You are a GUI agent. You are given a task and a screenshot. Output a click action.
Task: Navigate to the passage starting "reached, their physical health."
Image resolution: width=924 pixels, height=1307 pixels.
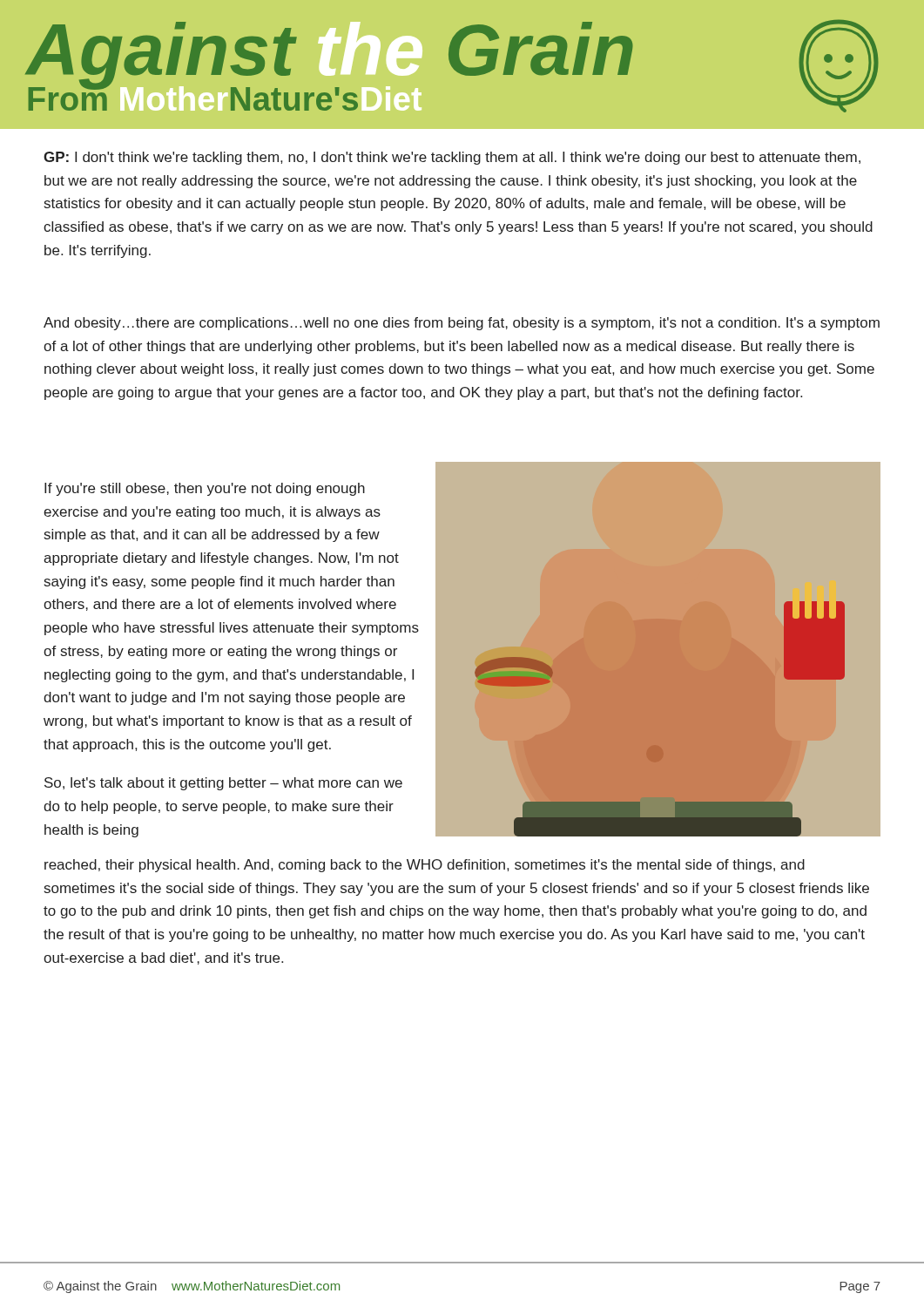462,912
